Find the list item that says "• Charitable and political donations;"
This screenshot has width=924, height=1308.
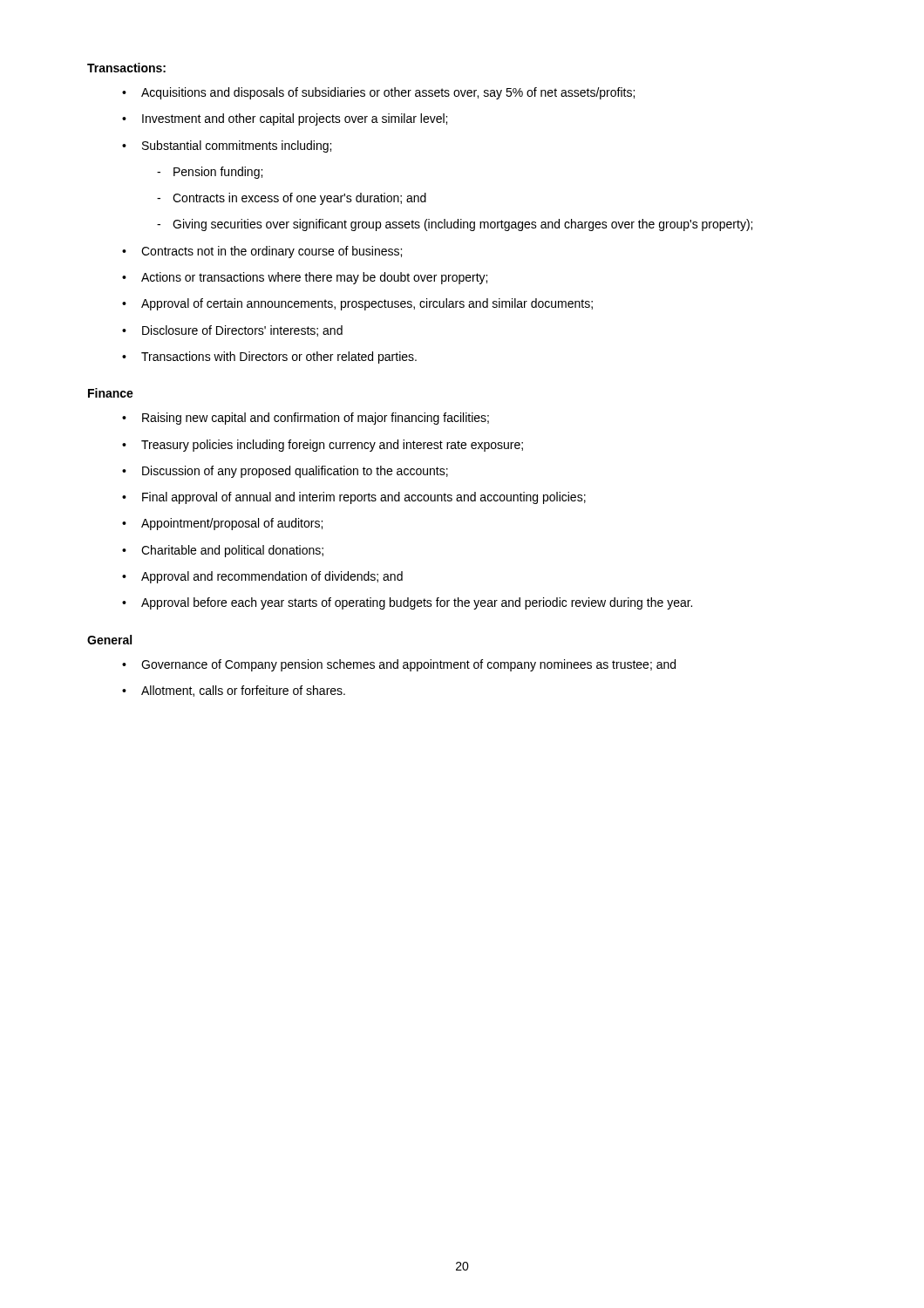coord(223,551)
